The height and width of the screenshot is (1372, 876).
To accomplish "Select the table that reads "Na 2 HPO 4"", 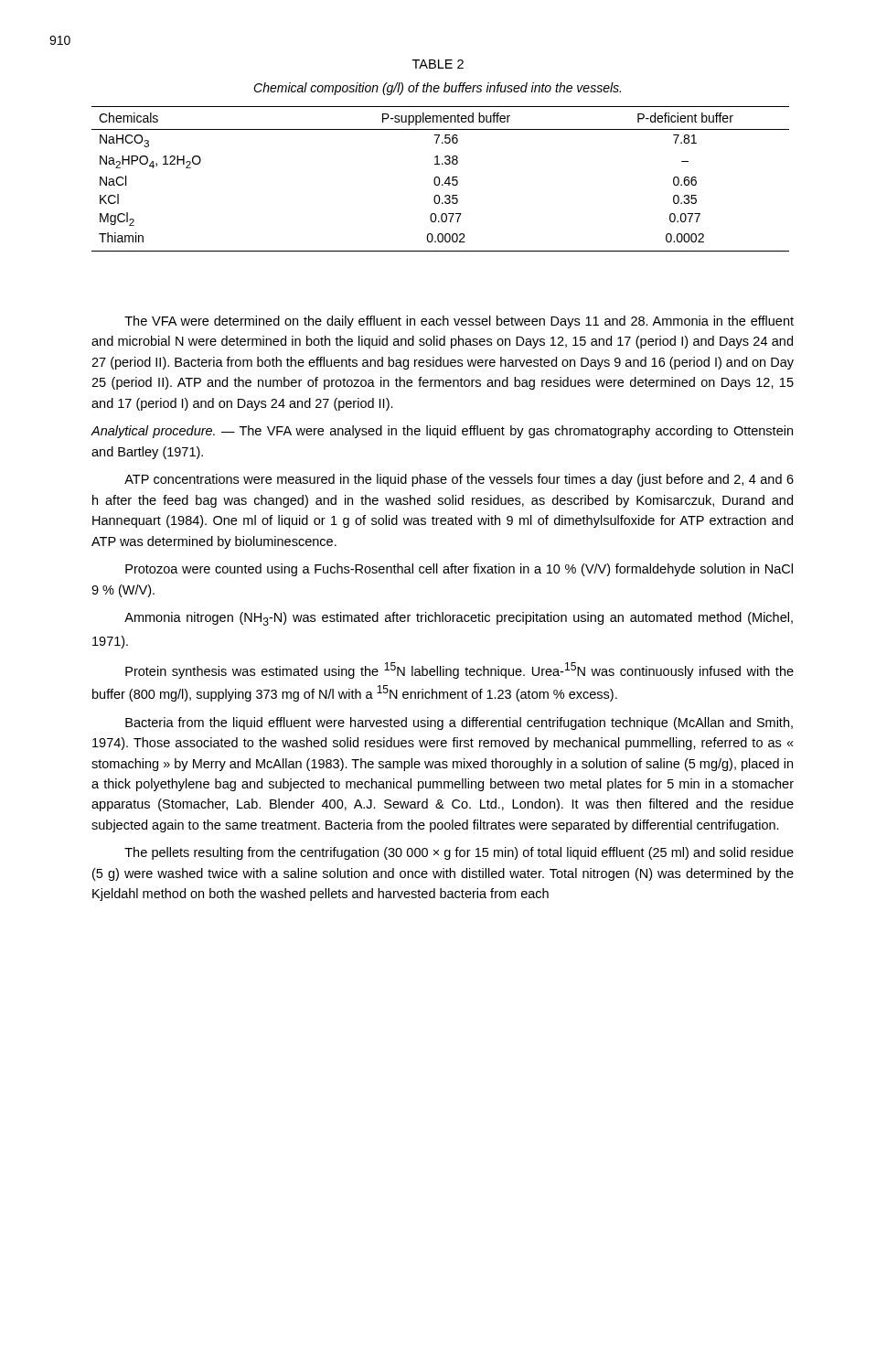I will click(x=440, y=179).
